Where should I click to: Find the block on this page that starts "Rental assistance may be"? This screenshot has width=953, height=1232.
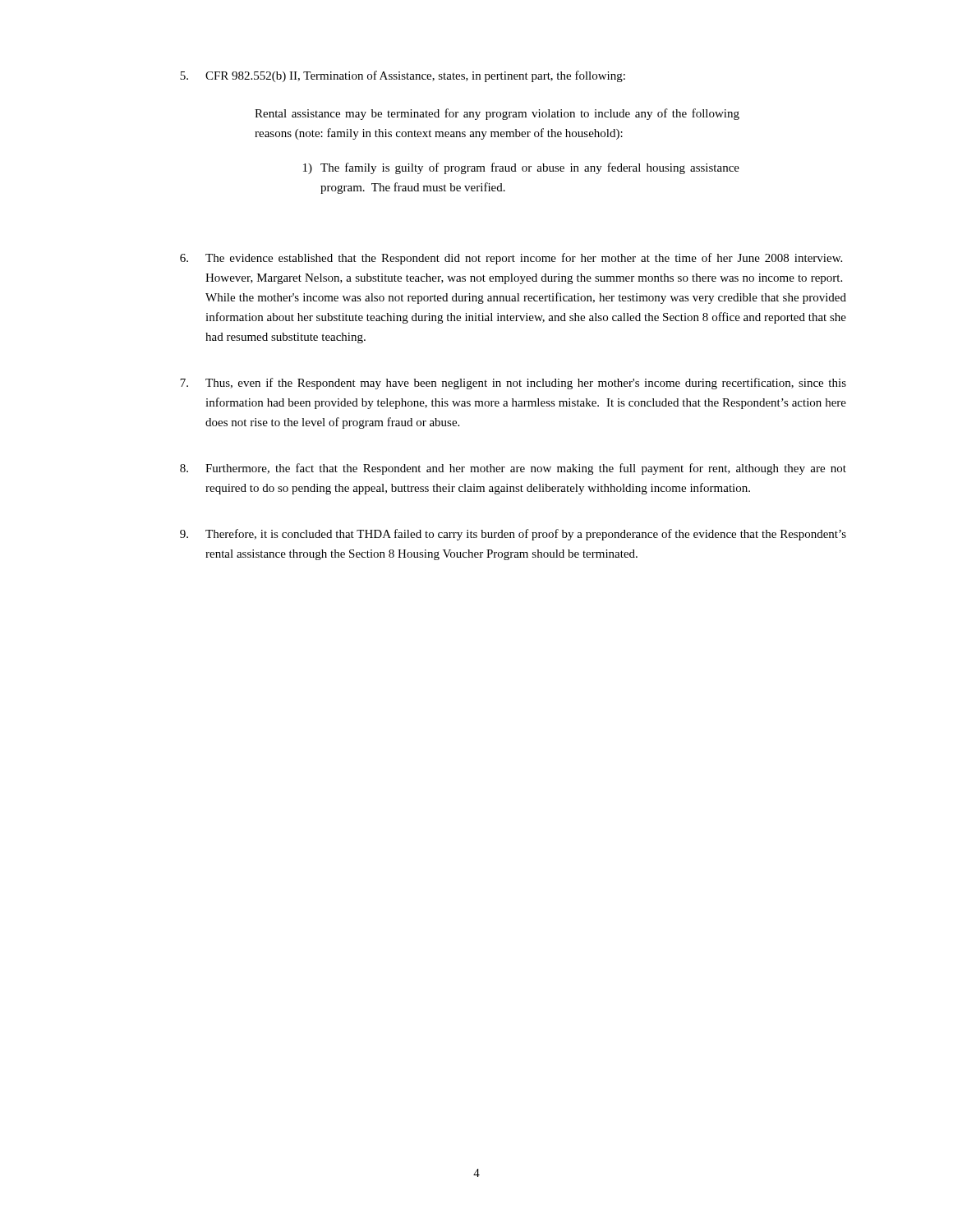point(497,123)
